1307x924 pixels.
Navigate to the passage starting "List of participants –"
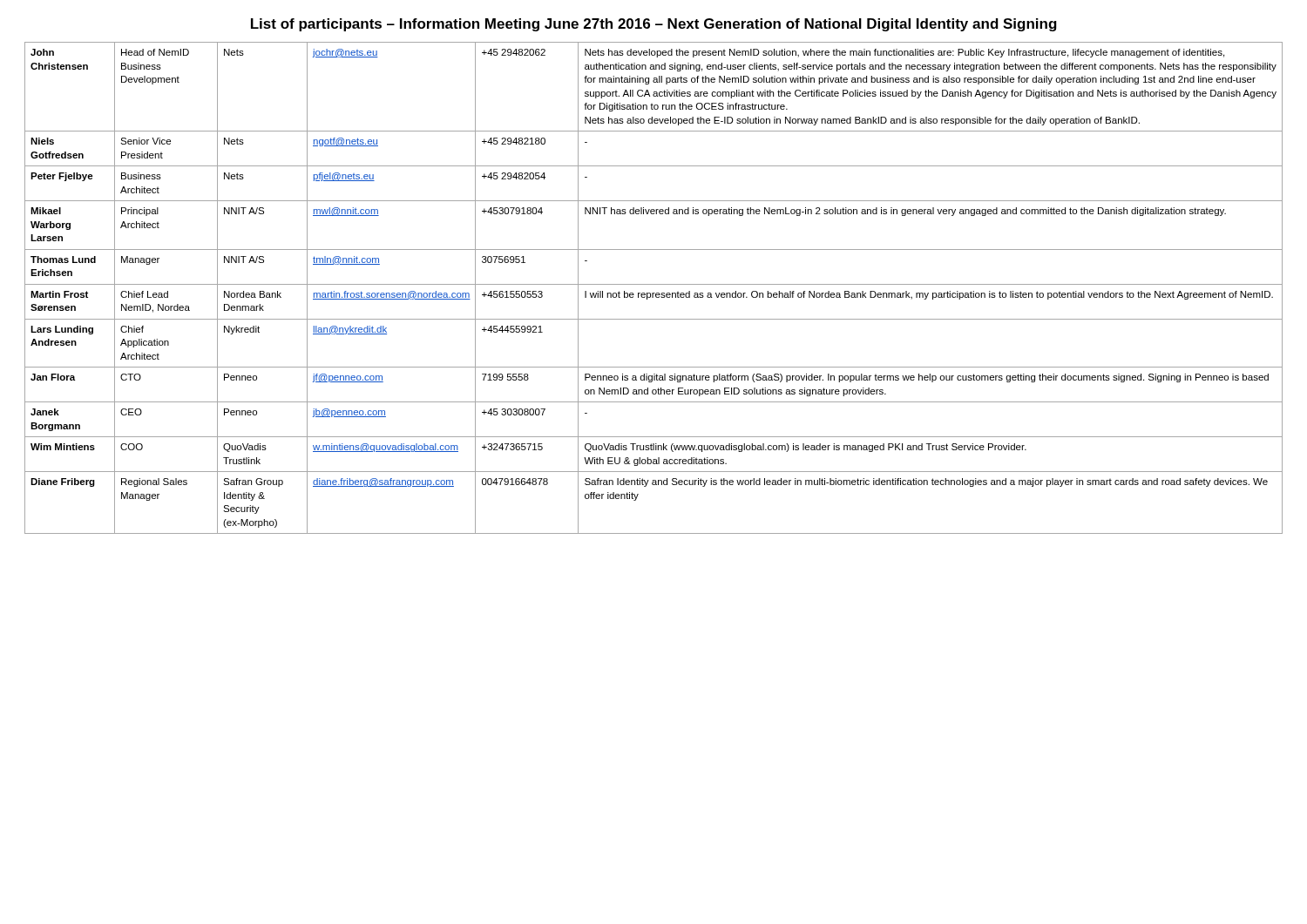[x=654, y=24]
